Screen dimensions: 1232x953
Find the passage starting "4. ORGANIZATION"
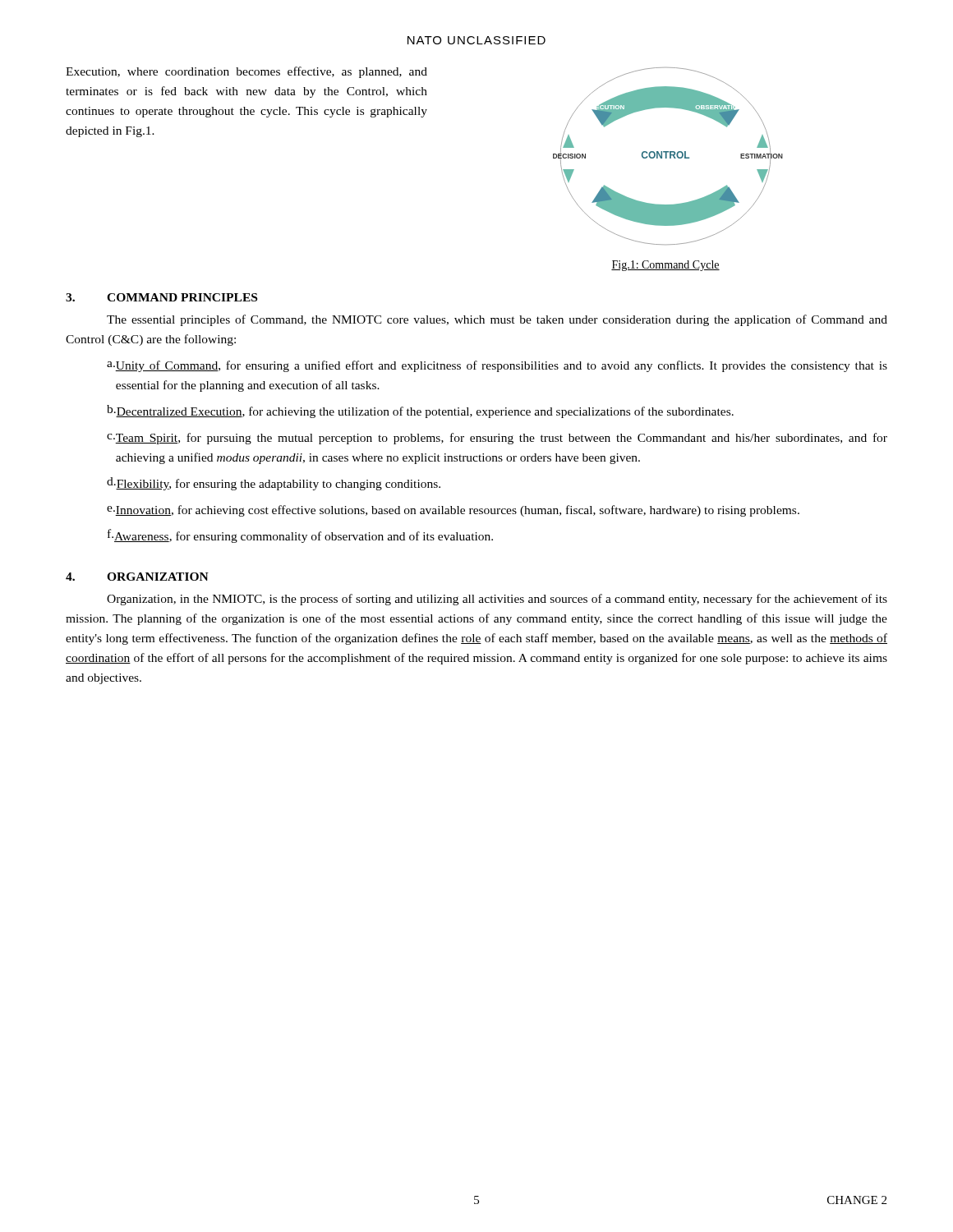click(x=137, y=577)
